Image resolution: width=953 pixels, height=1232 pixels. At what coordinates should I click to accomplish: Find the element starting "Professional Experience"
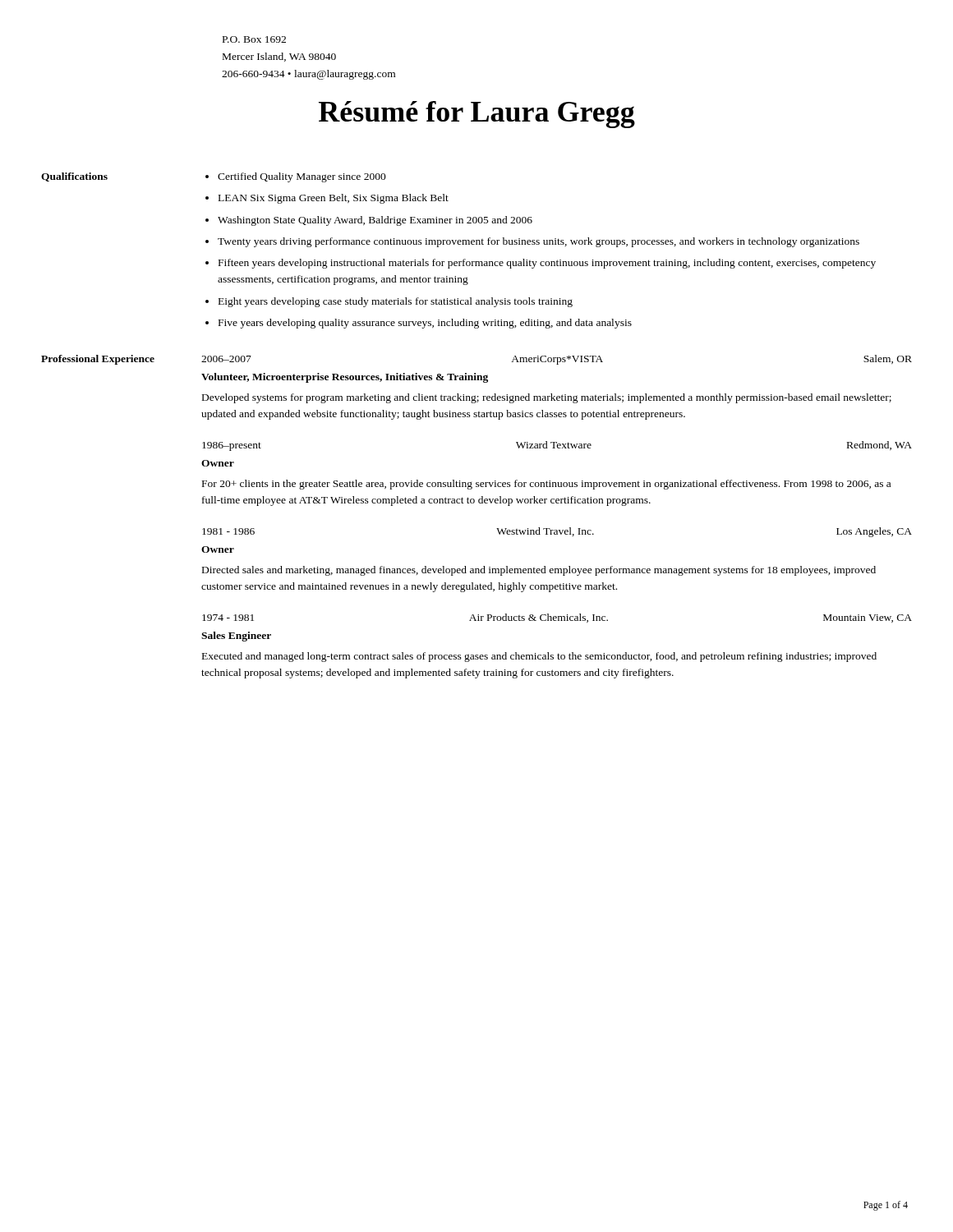pos(98,359)
